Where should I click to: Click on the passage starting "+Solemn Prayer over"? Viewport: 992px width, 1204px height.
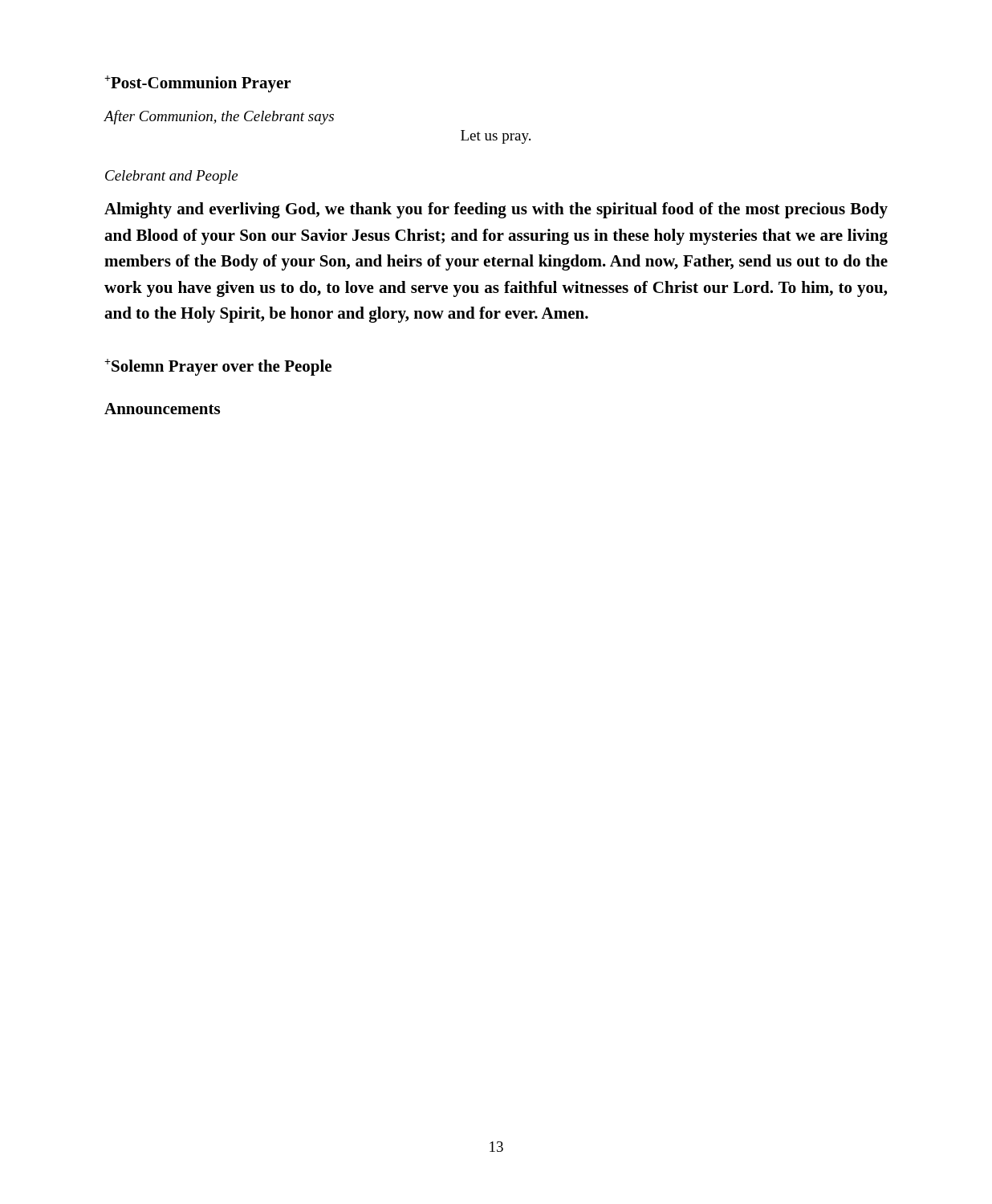click(x=218, y=365)
